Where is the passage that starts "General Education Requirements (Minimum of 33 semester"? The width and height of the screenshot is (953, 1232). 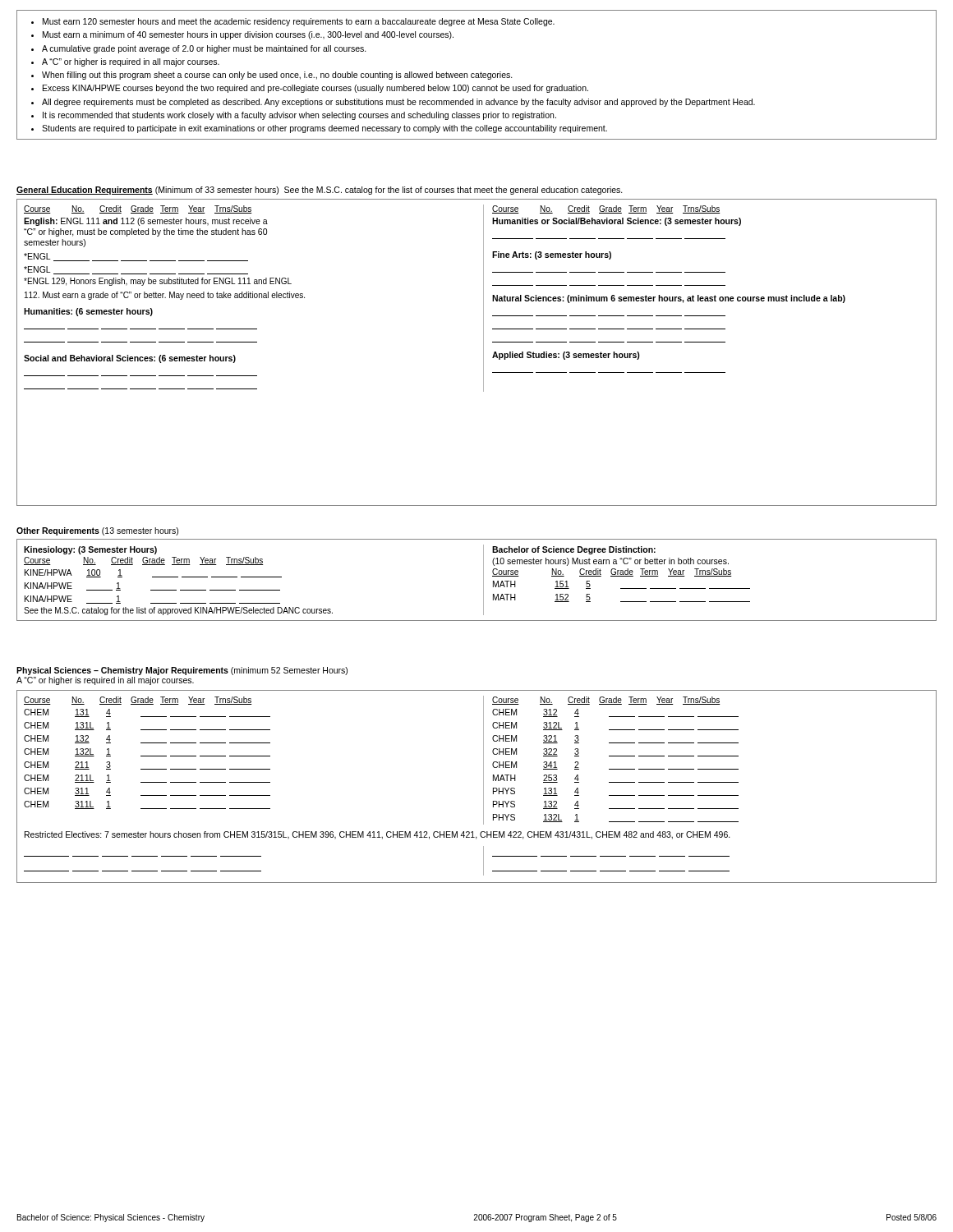pos(320,190)
